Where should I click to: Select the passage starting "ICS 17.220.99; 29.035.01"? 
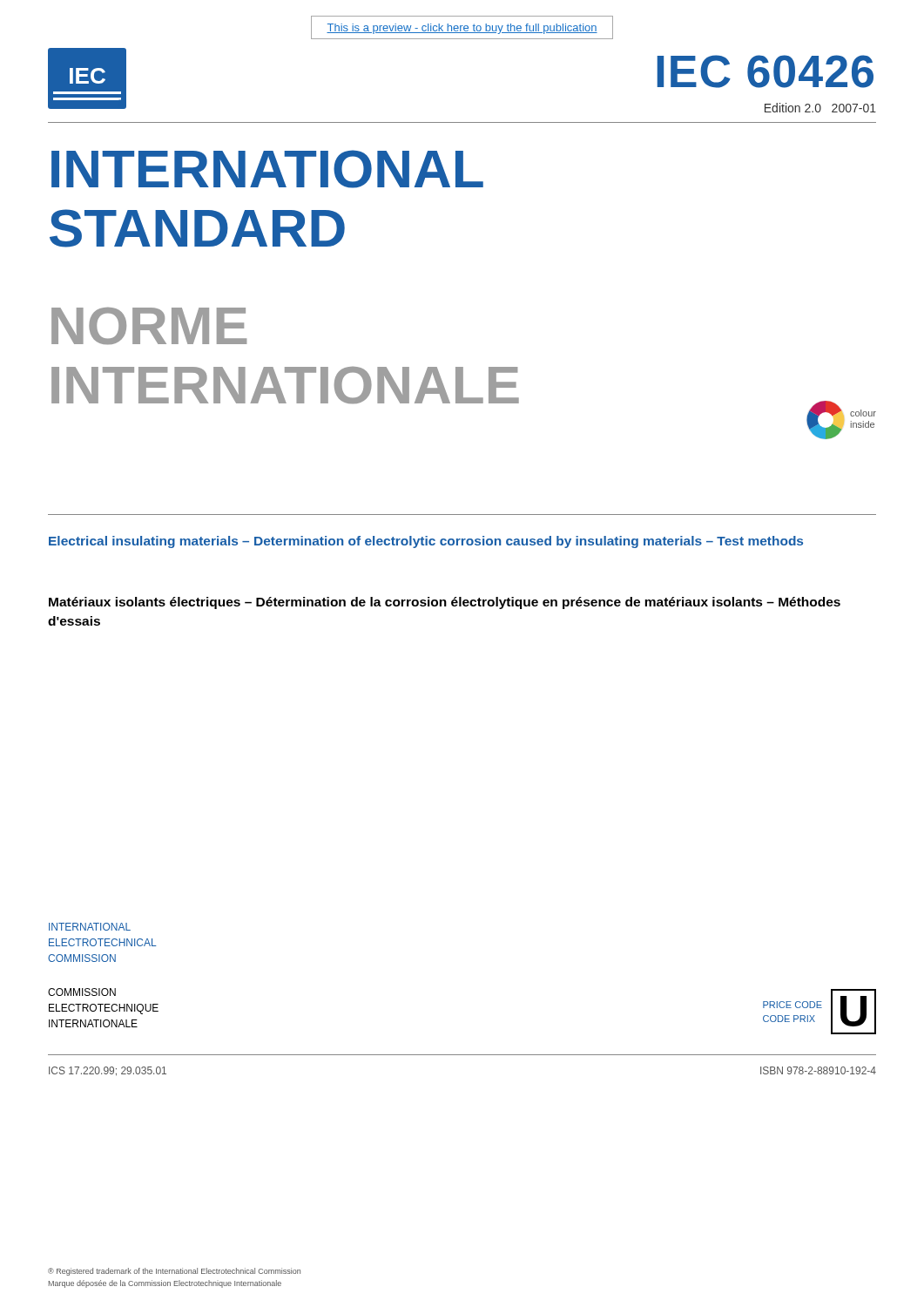107,1071
